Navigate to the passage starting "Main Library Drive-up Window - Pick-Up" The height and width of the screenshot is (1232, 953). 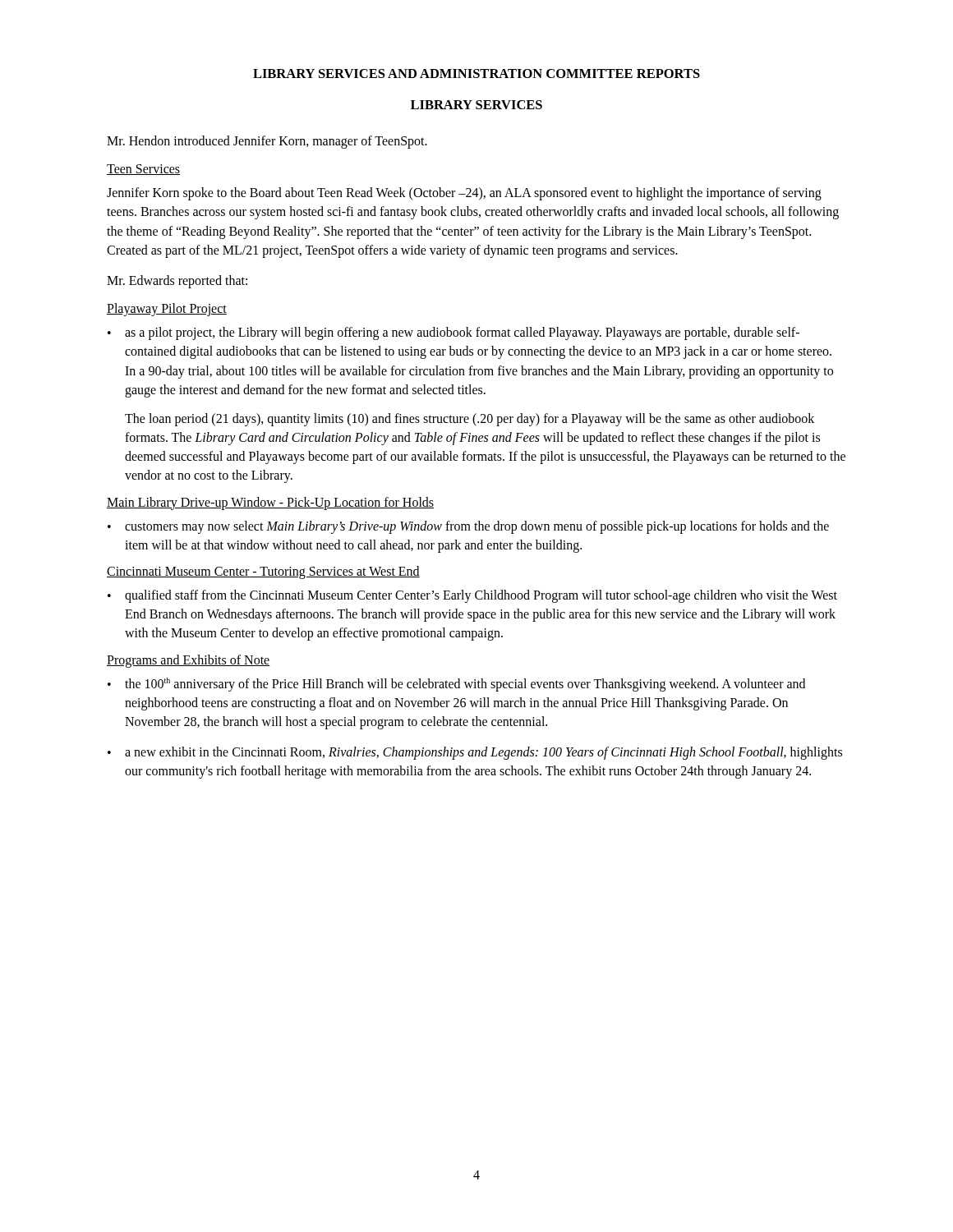coord(270,503)
